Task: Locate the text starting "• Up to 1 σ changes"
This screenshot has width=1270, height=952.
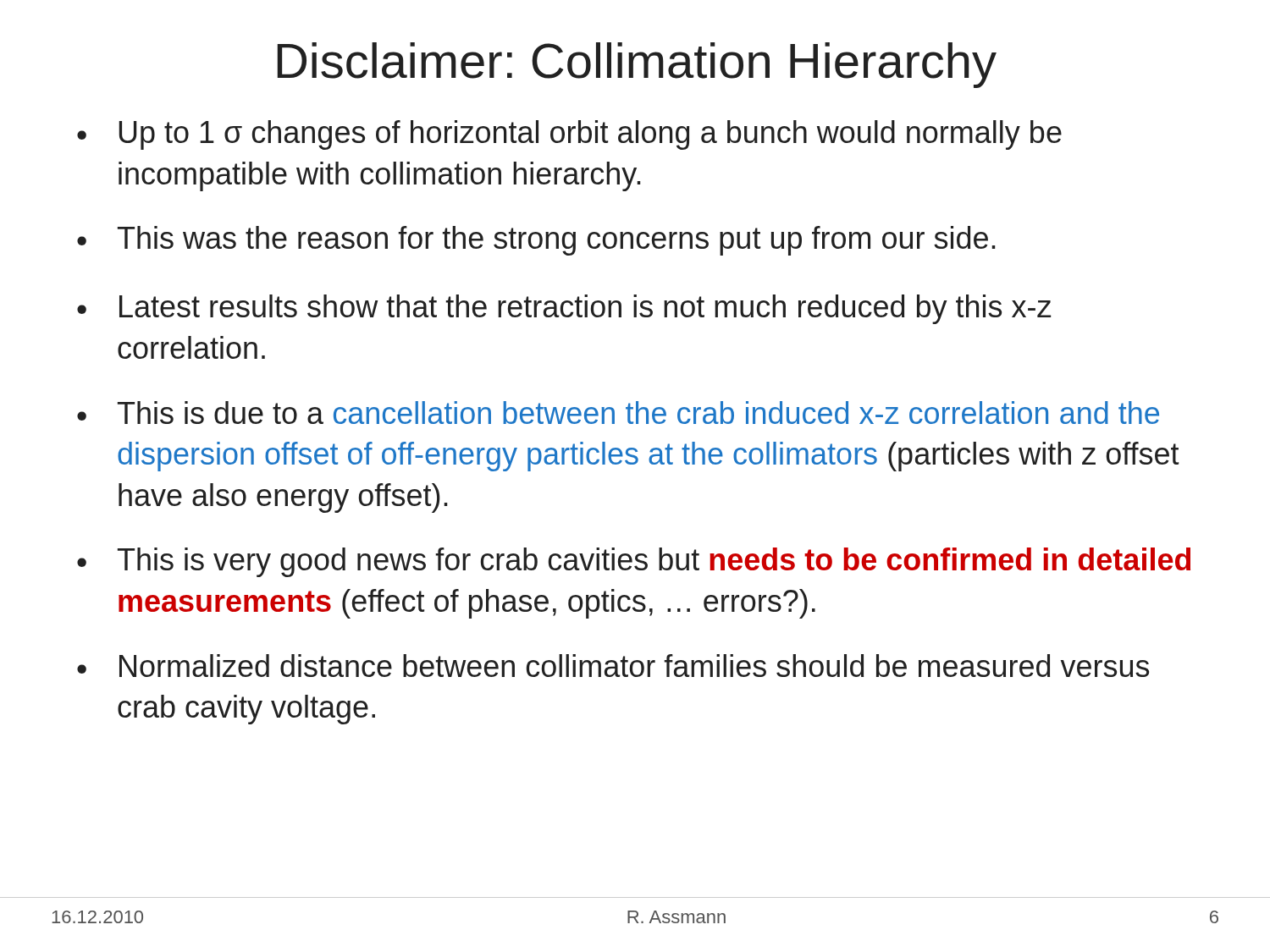Action: [639, 154]
